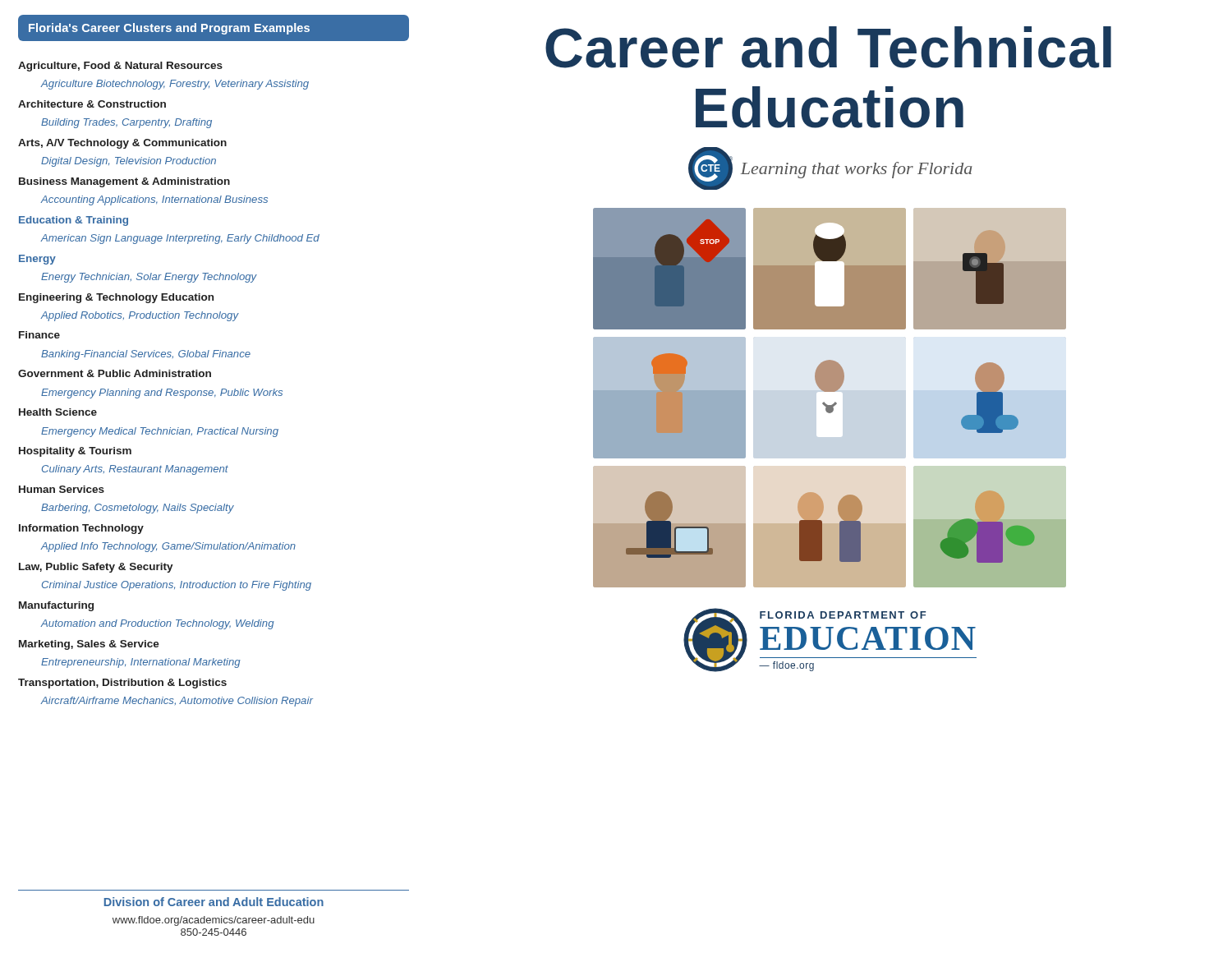Locate the list item that reads "Engineering & Technology Education Applied Robotics, Production"
This screenshot has height=953, width=1232.
[214, 306]
